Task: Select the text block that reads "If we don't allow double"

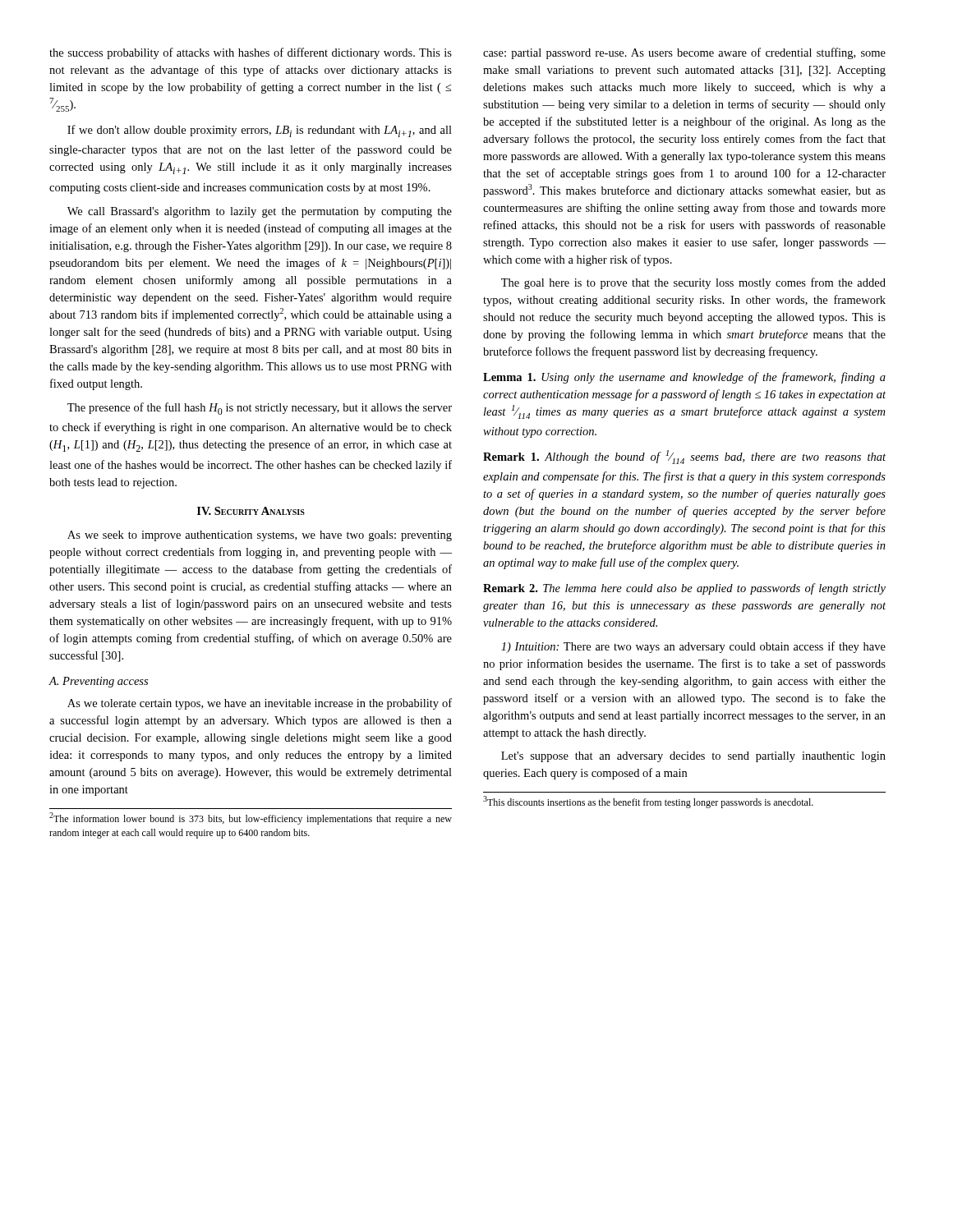Action: (251, 159)
